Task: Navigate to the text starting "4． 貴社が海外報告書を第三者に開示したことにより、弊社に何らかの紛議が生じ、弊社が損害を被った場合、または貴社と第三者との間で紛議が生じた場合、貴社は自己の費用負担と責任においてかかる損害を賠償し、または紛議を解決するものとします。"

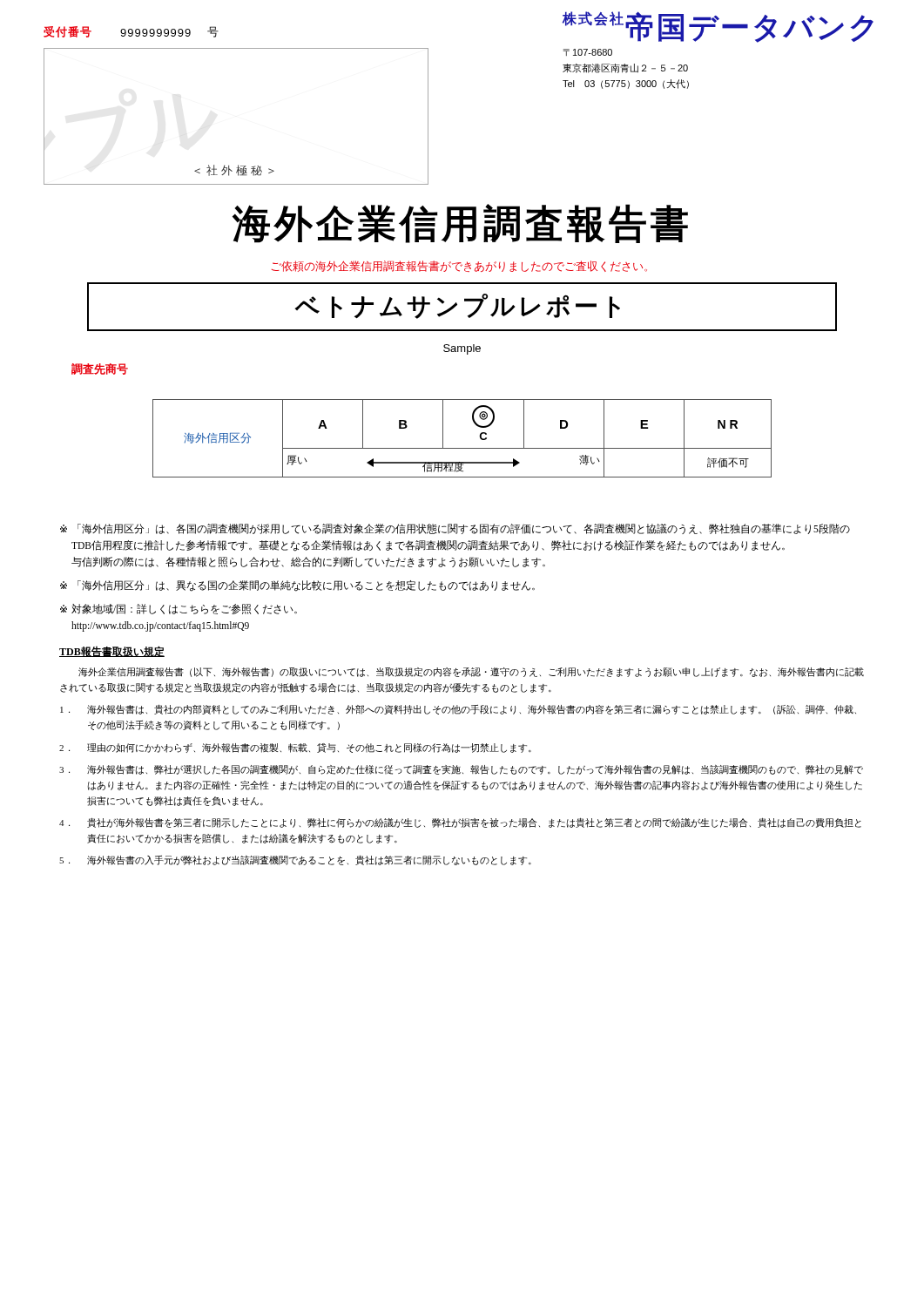Action: 462,831
